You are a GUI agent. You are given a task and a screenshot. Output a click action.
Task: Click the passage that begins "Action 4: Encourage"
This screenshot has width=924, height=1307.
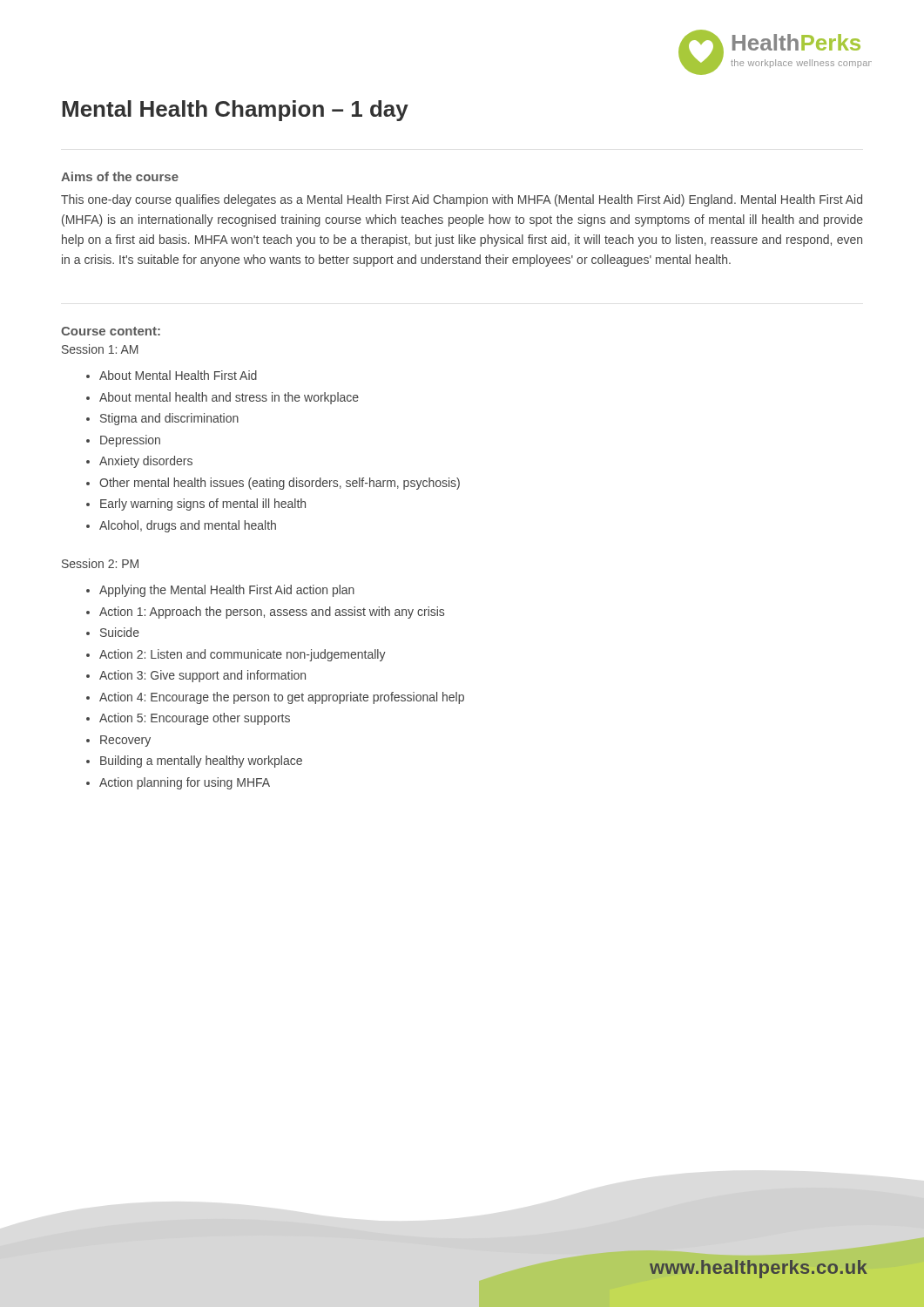(x=282, y=697)
